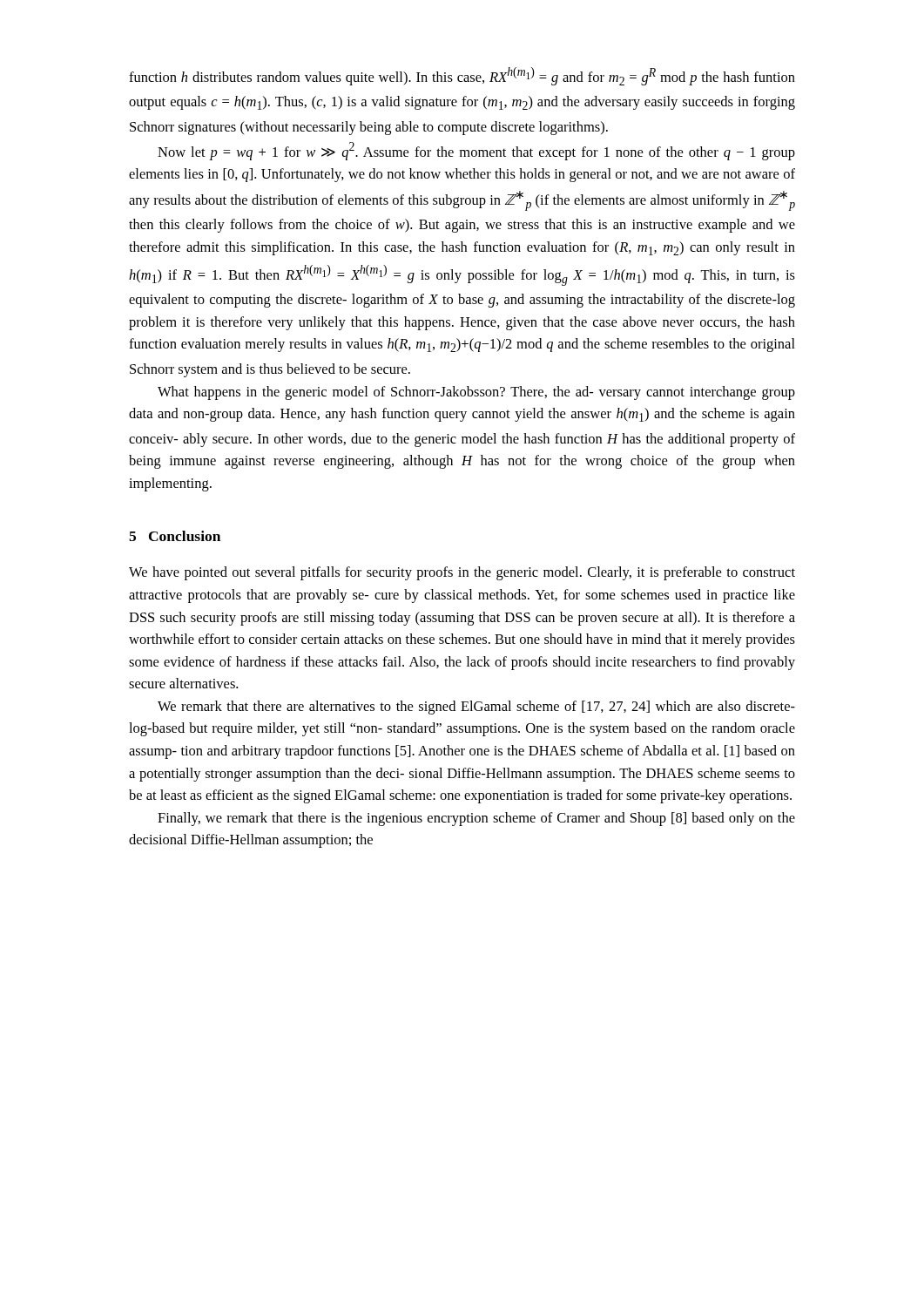The height and width of the screenshot is (1307, 924).
Task: Find the text starting "We remark that there are alternatives to"
Action: (x=462, y=751)
